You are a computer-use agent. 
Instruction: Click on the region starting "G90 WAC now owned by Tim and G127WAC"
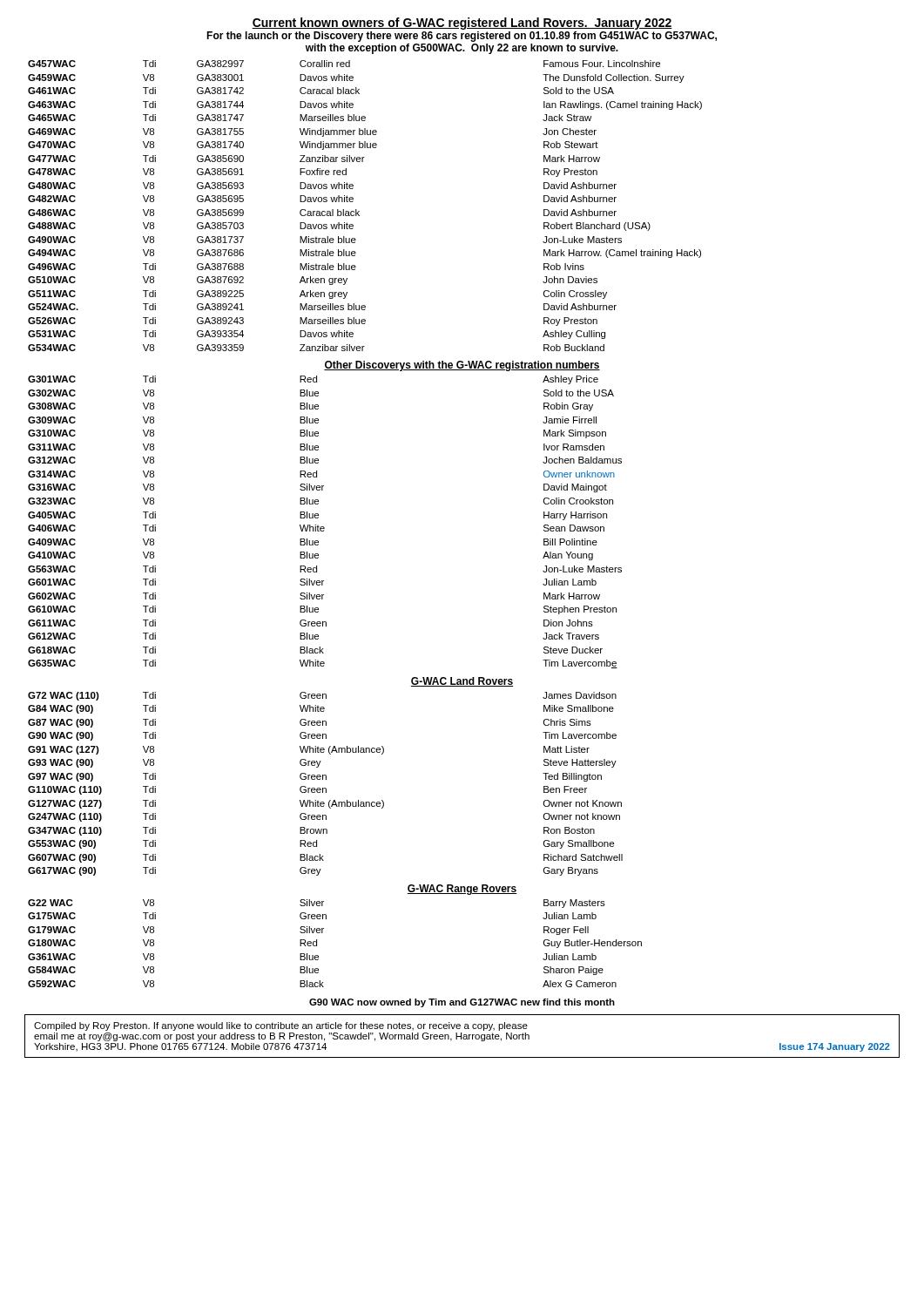462,1002
